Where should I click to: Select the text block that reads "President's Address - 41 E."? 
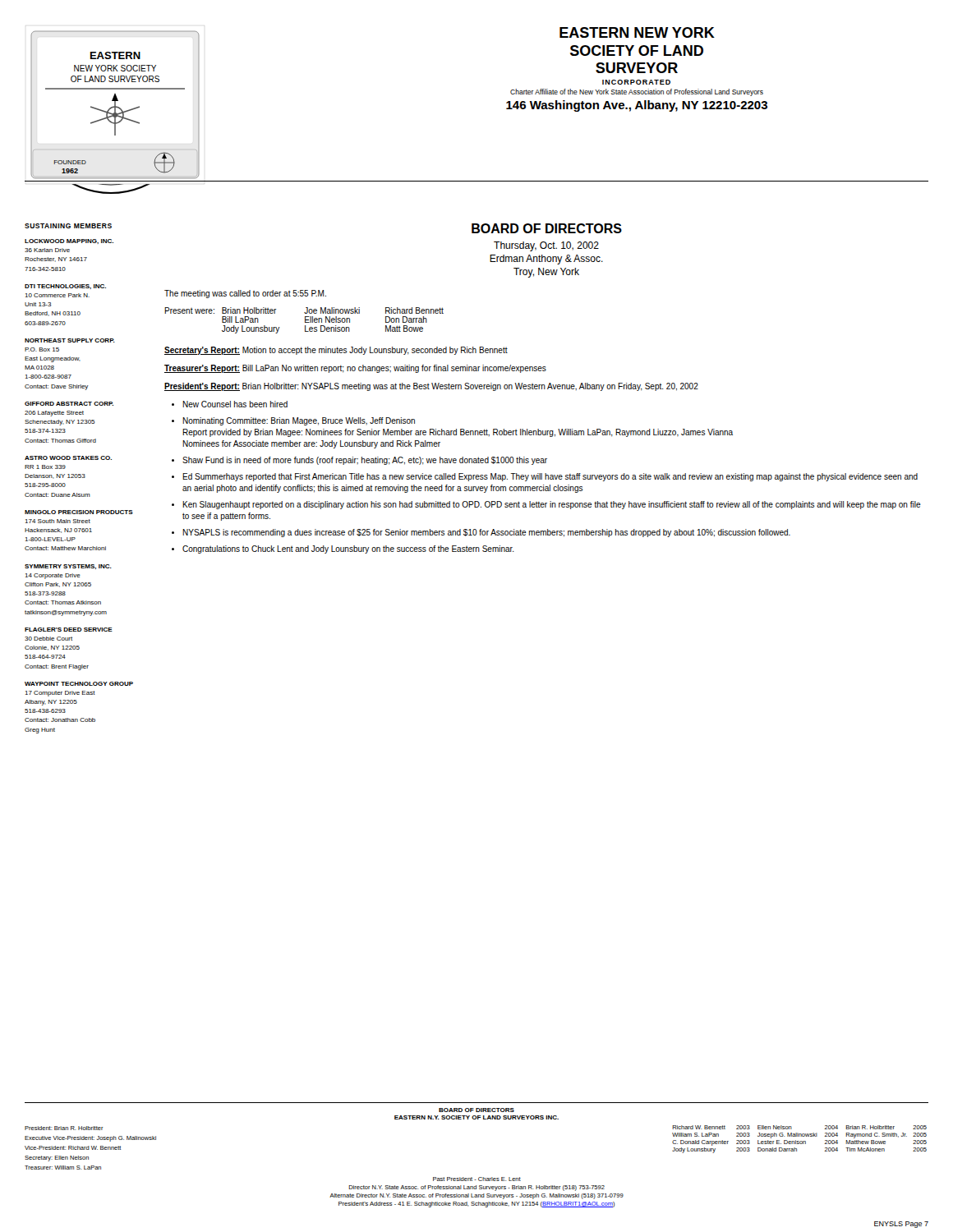pyautogui.click(x=476, y=1204)
